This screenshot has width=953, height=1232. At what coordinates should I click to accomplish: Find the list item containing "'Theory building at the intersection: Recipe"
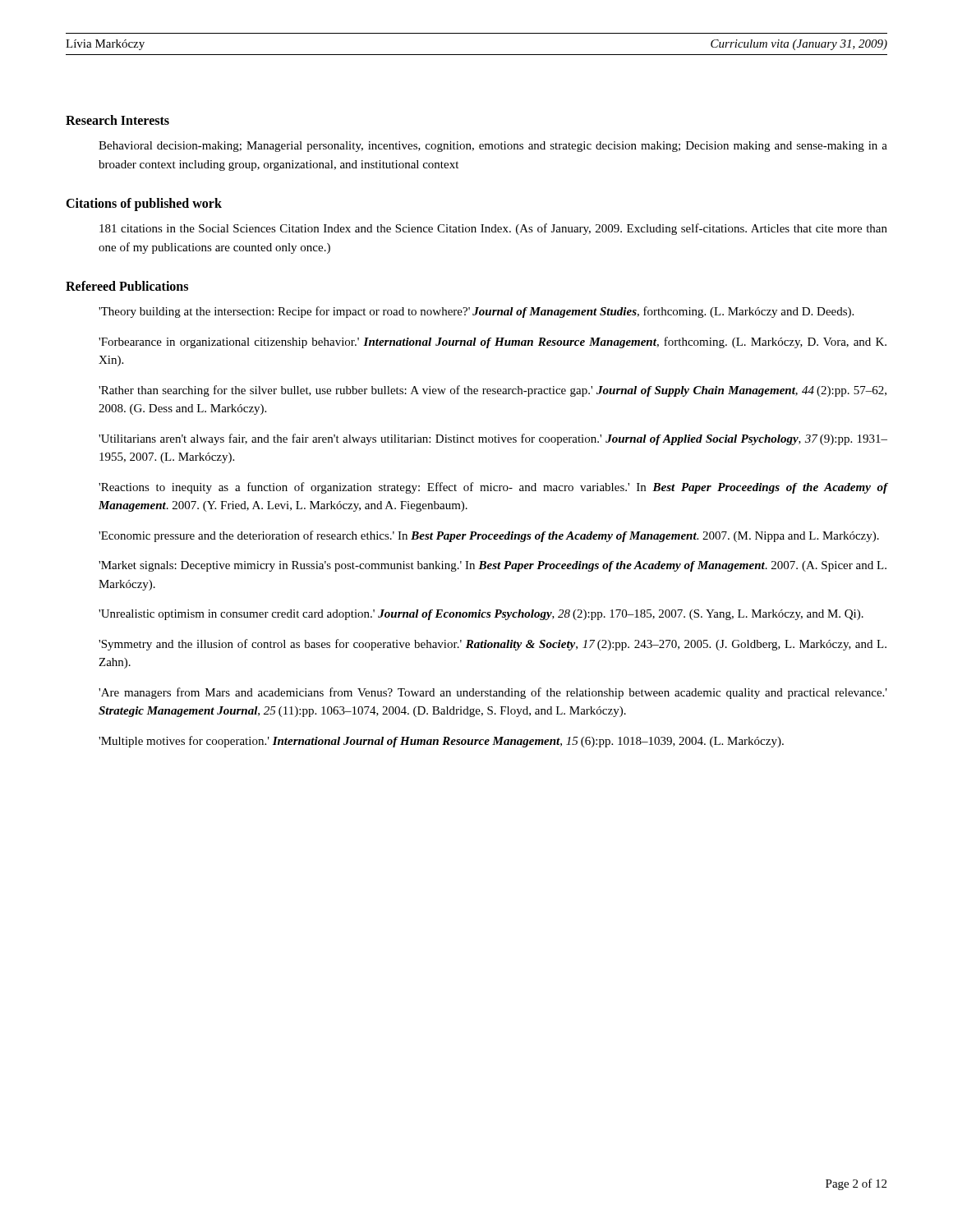coord(477,311)
